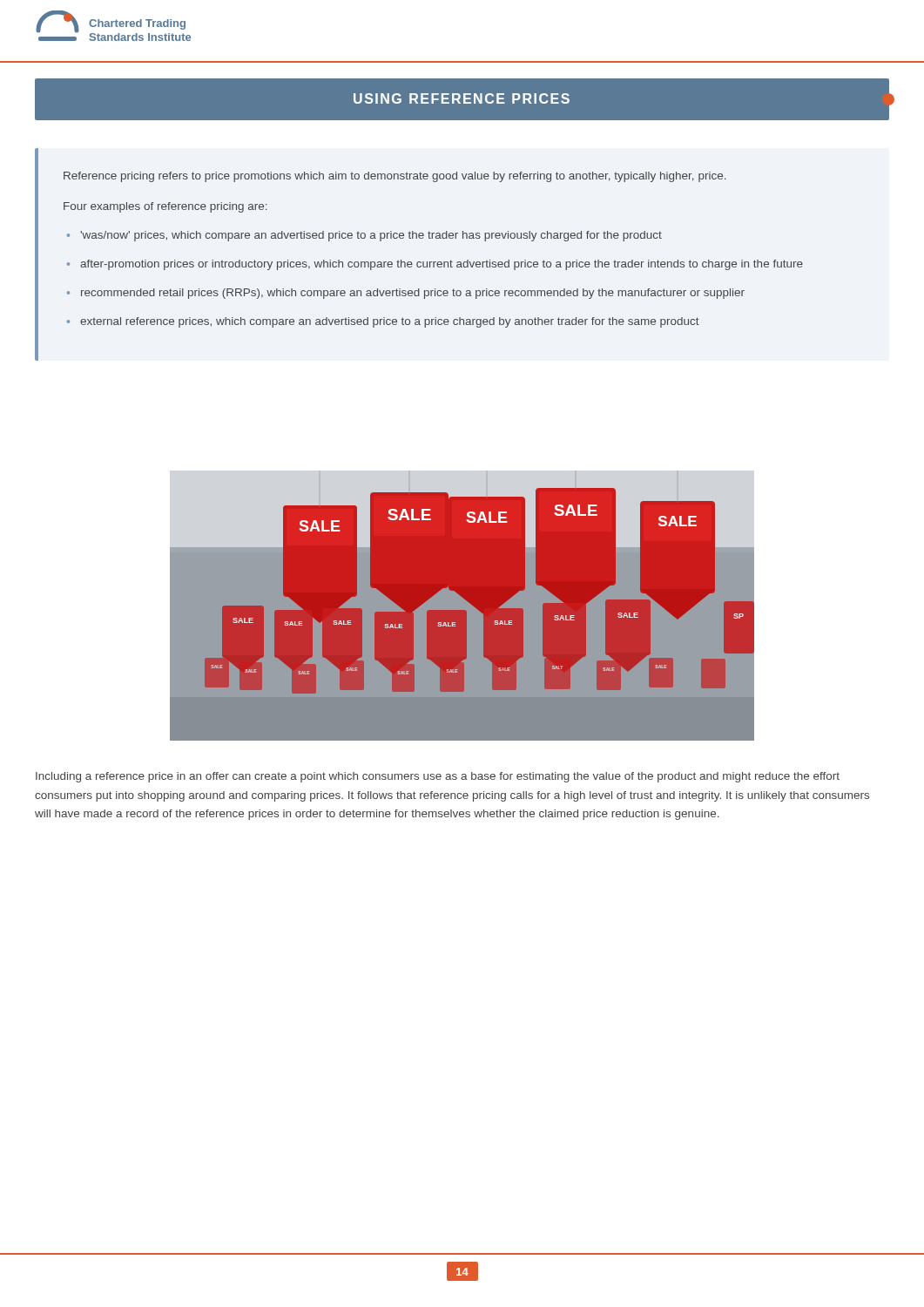Viewport: 924px width, 1307px height.
Task: Find the text block starting "Including a reference price in an offer"
Action: [x=452, y=795]
